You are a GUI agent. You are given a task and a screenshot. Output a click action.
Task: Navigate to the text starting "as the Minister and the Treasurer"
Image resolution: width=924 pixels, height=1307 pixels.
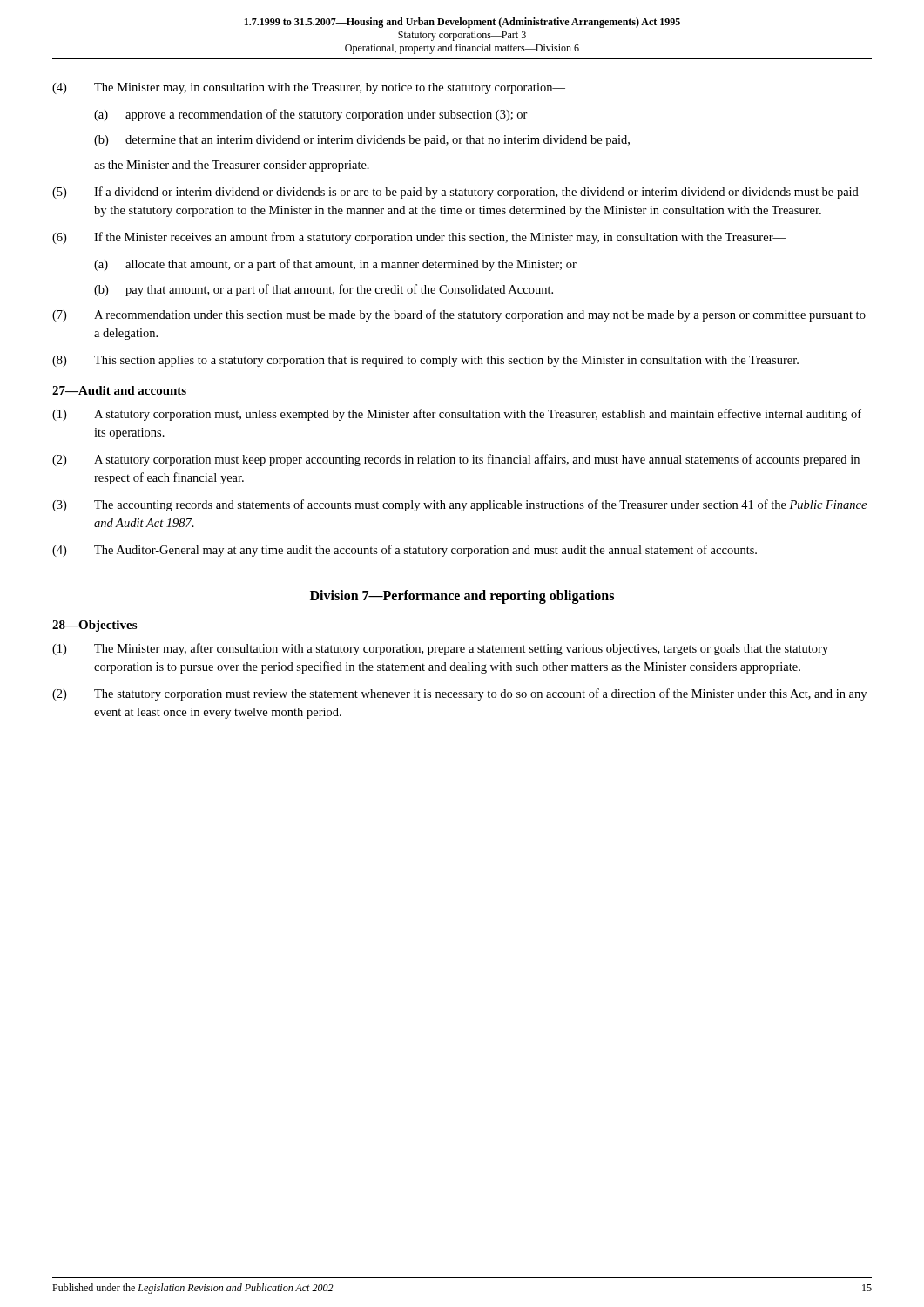click(232, 165)
